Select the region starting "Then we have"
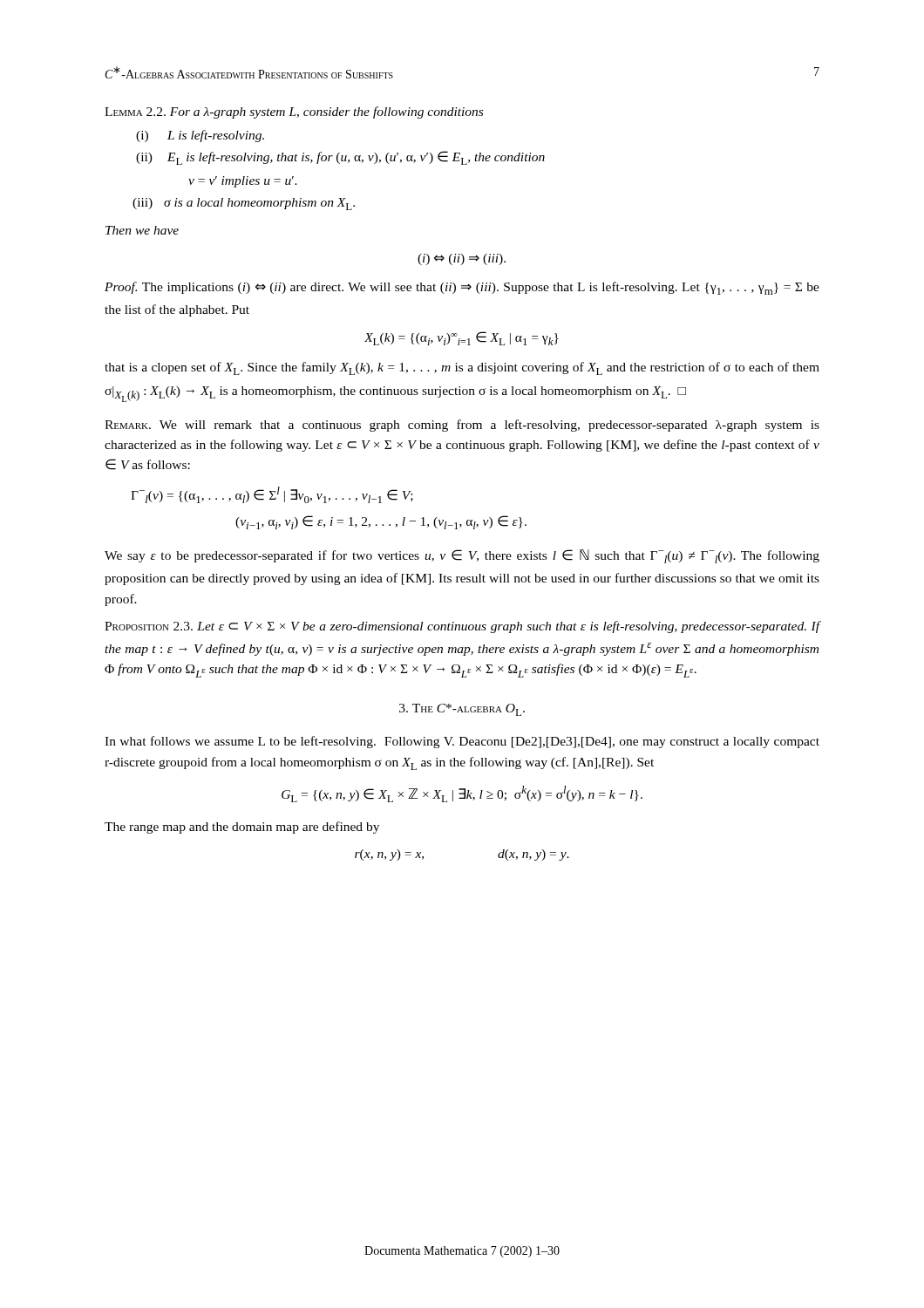This screenshot has height=1308, width=924. 142,230
